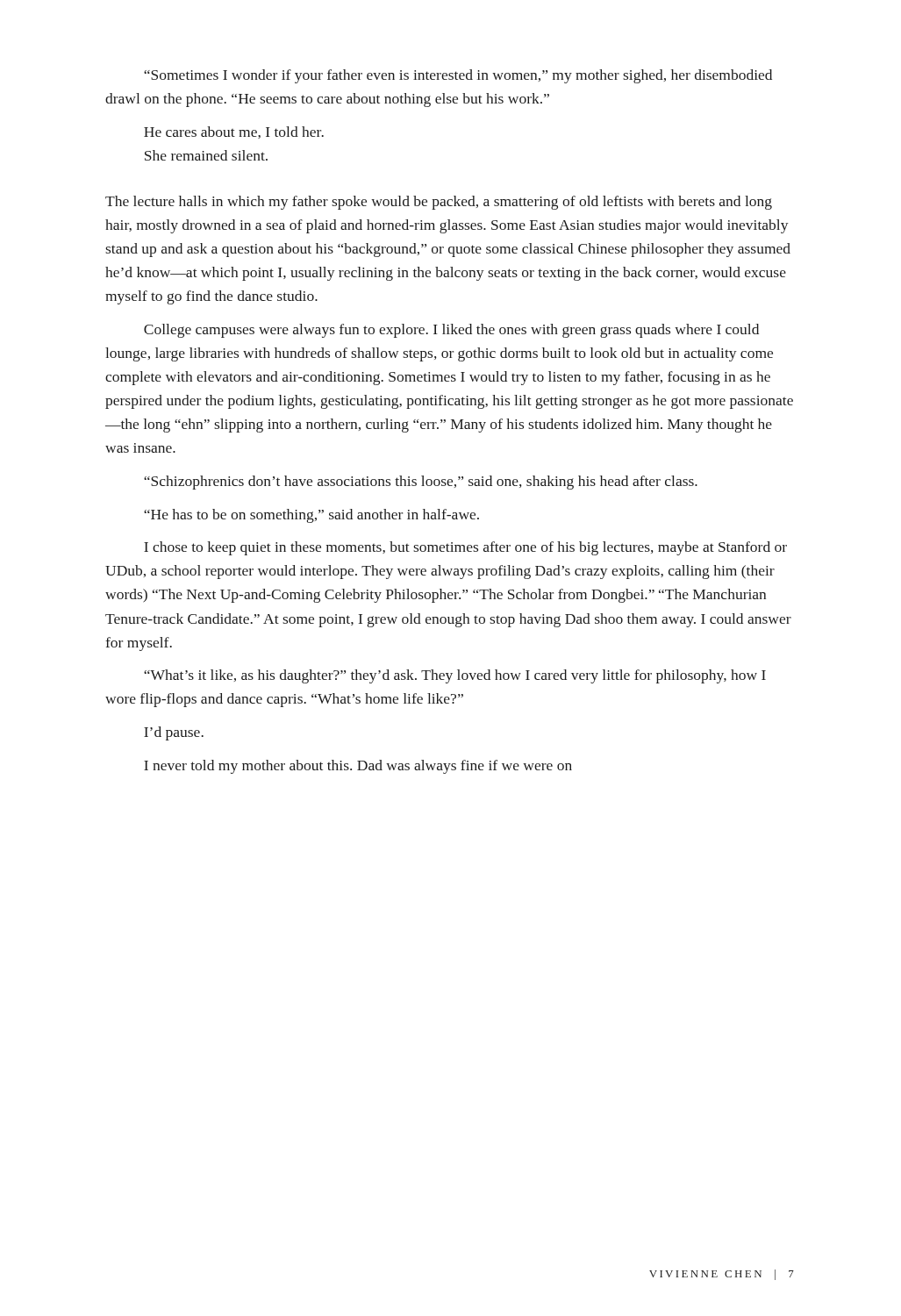Click on the text block with the text "“Sometimes I wonder if your"
This screenshot has width=901, height=1316.
click(450, 87)
